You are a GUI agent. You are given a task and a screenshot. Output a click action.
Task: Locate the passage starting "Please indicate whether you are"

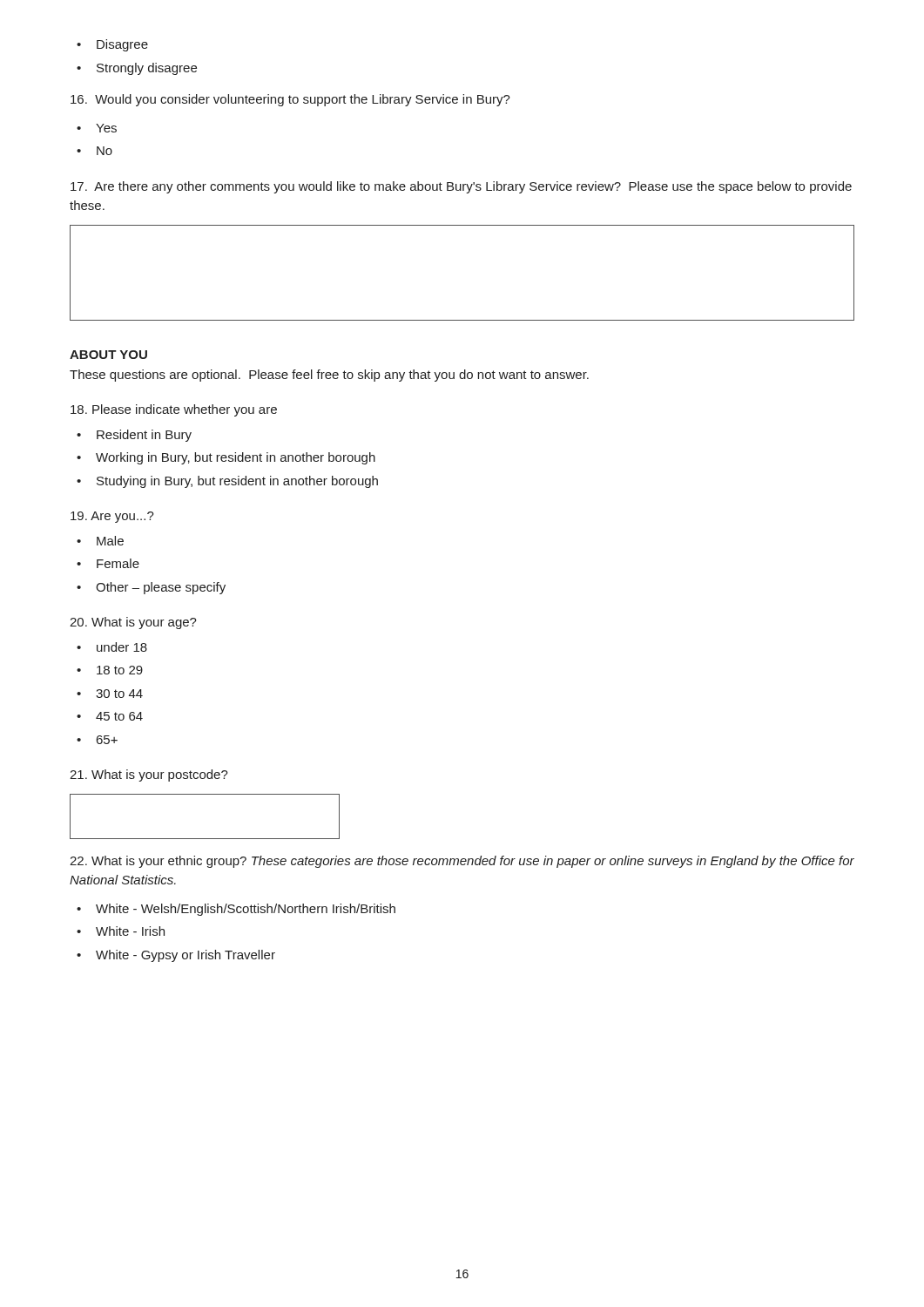174,409
